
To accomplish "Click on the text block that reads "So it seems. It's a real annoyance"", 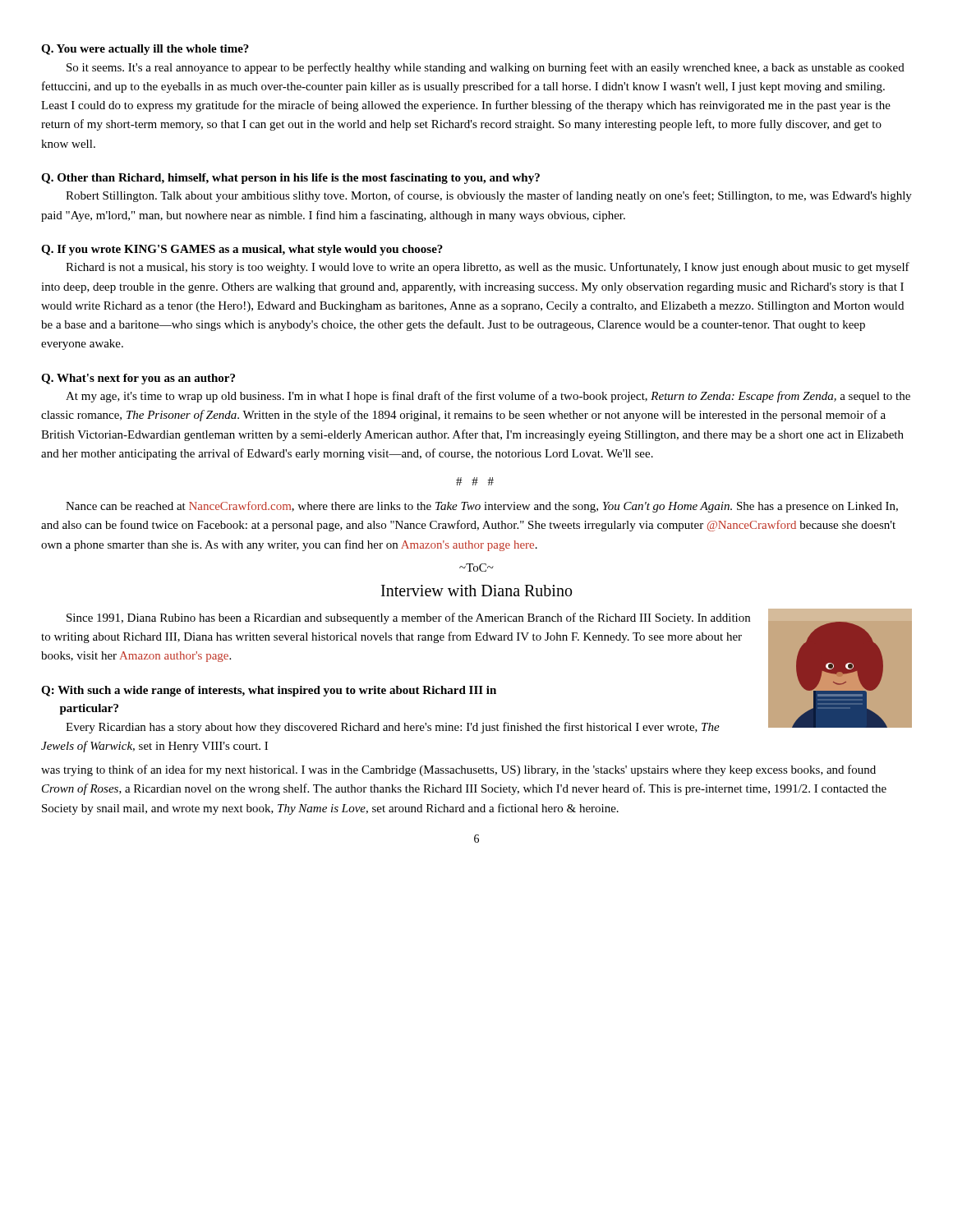I will (x=476, y=106).
